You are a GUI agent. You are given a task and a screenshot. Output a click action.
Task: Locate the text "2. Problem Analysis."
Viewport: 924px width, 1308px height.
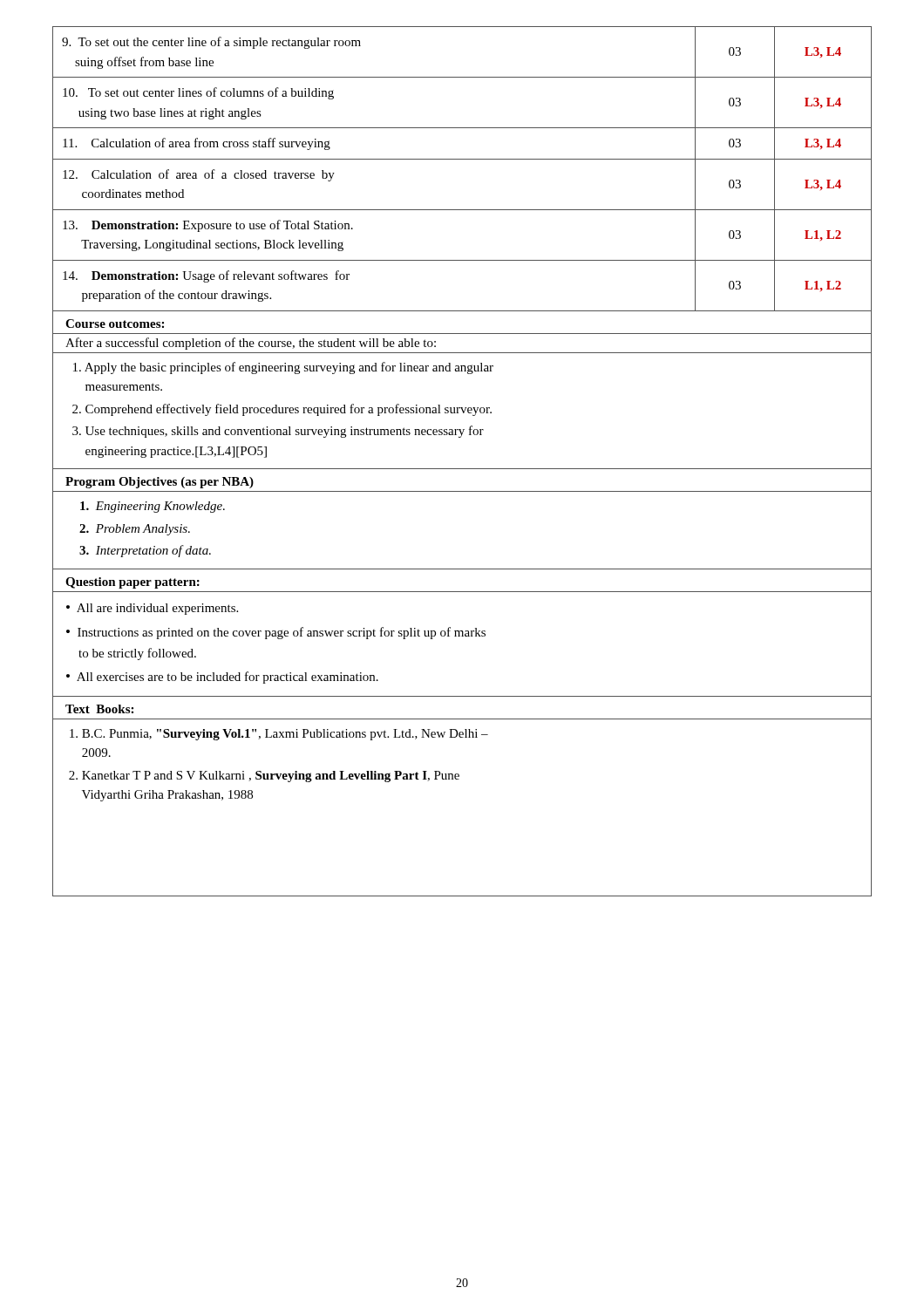(x=135, y=528)
